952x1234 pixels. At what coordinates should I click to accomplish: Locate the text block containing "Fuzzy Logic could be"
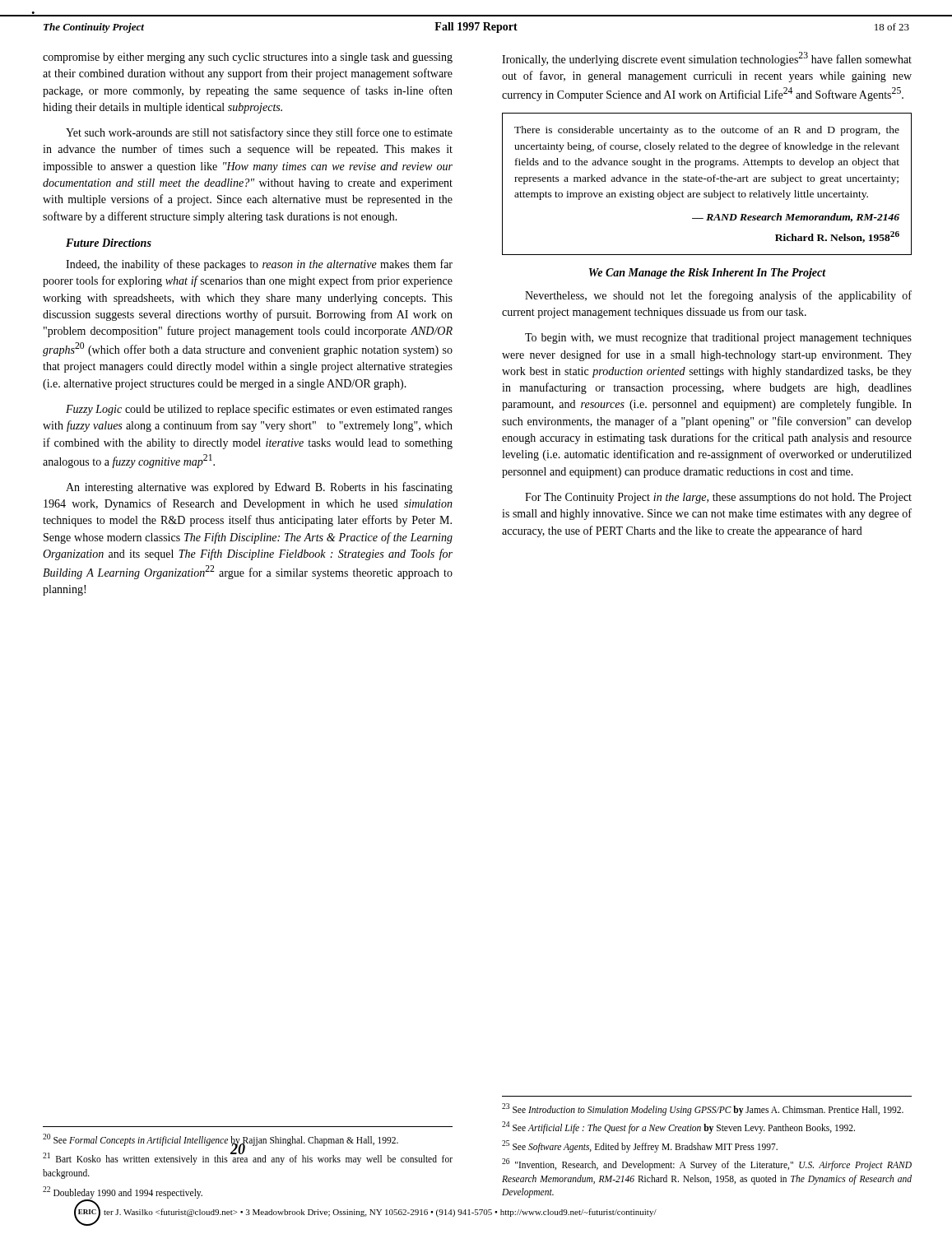tap(248, 436)
